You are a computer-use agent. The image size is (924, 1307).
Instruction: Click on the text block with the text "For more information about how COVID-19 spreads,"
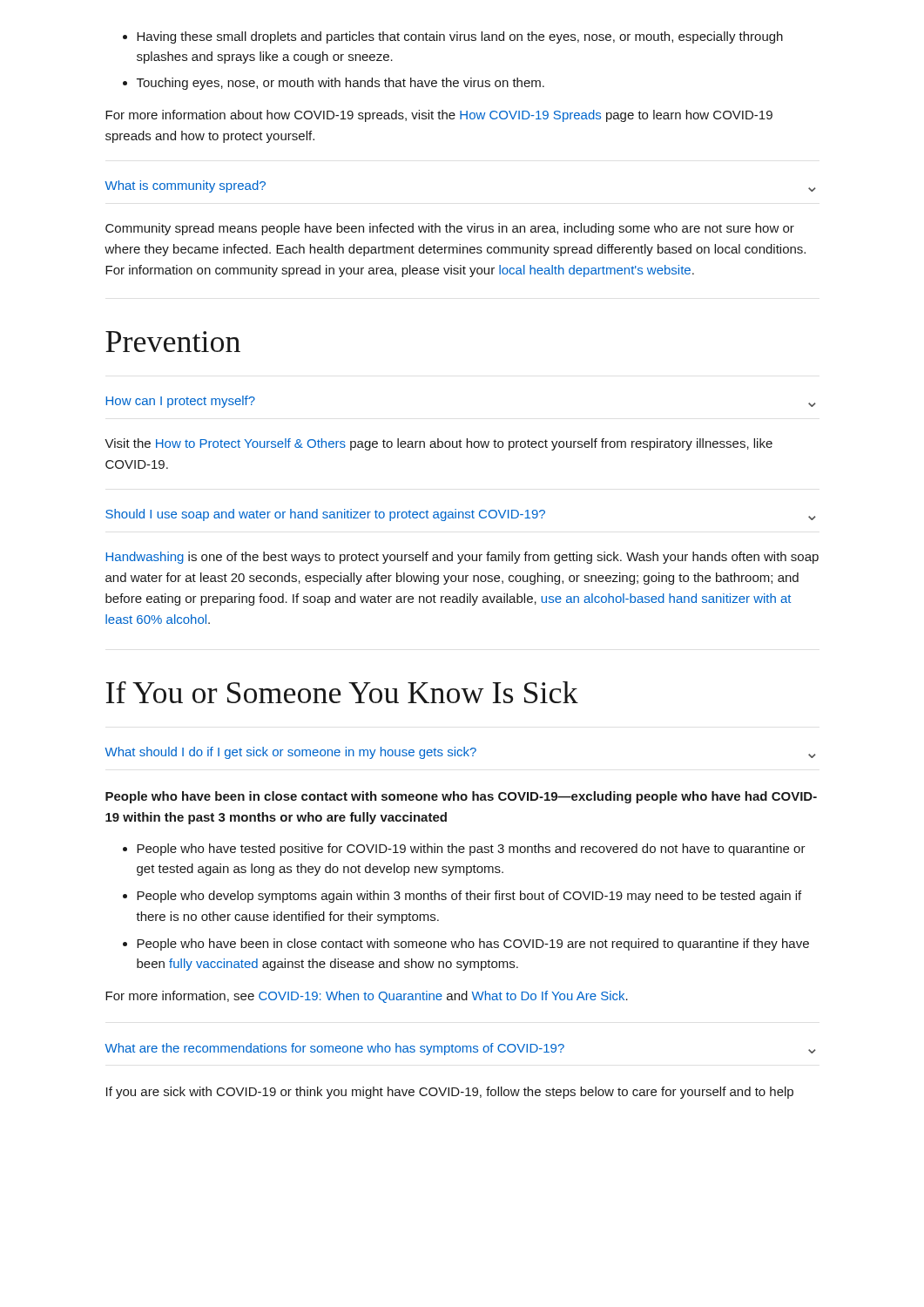[x=439, y=125]
